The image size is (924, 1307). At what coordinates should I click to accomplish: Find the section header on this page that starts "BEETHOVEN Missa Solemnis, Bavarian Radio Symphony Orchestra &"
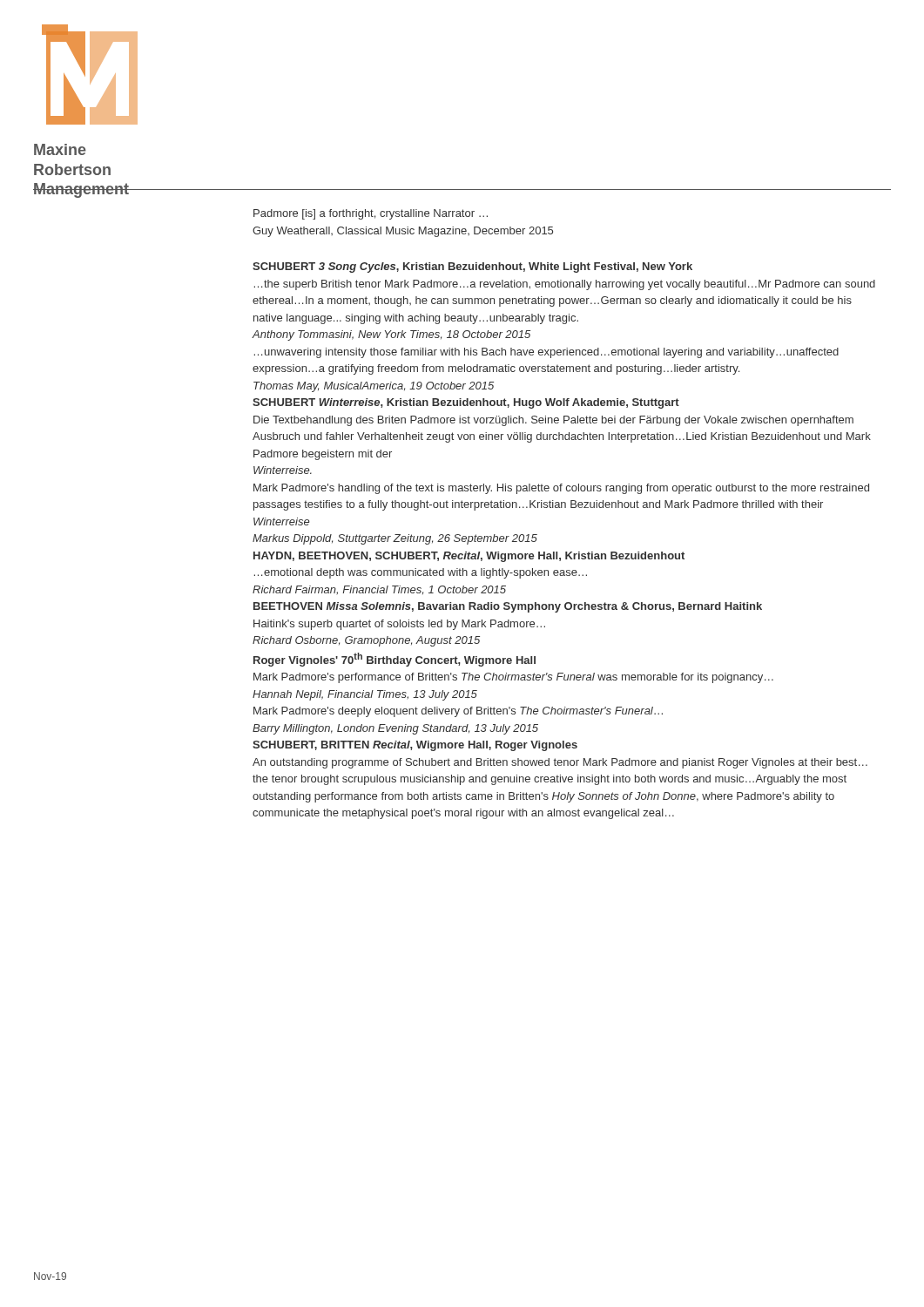click(x=507, y=606)
